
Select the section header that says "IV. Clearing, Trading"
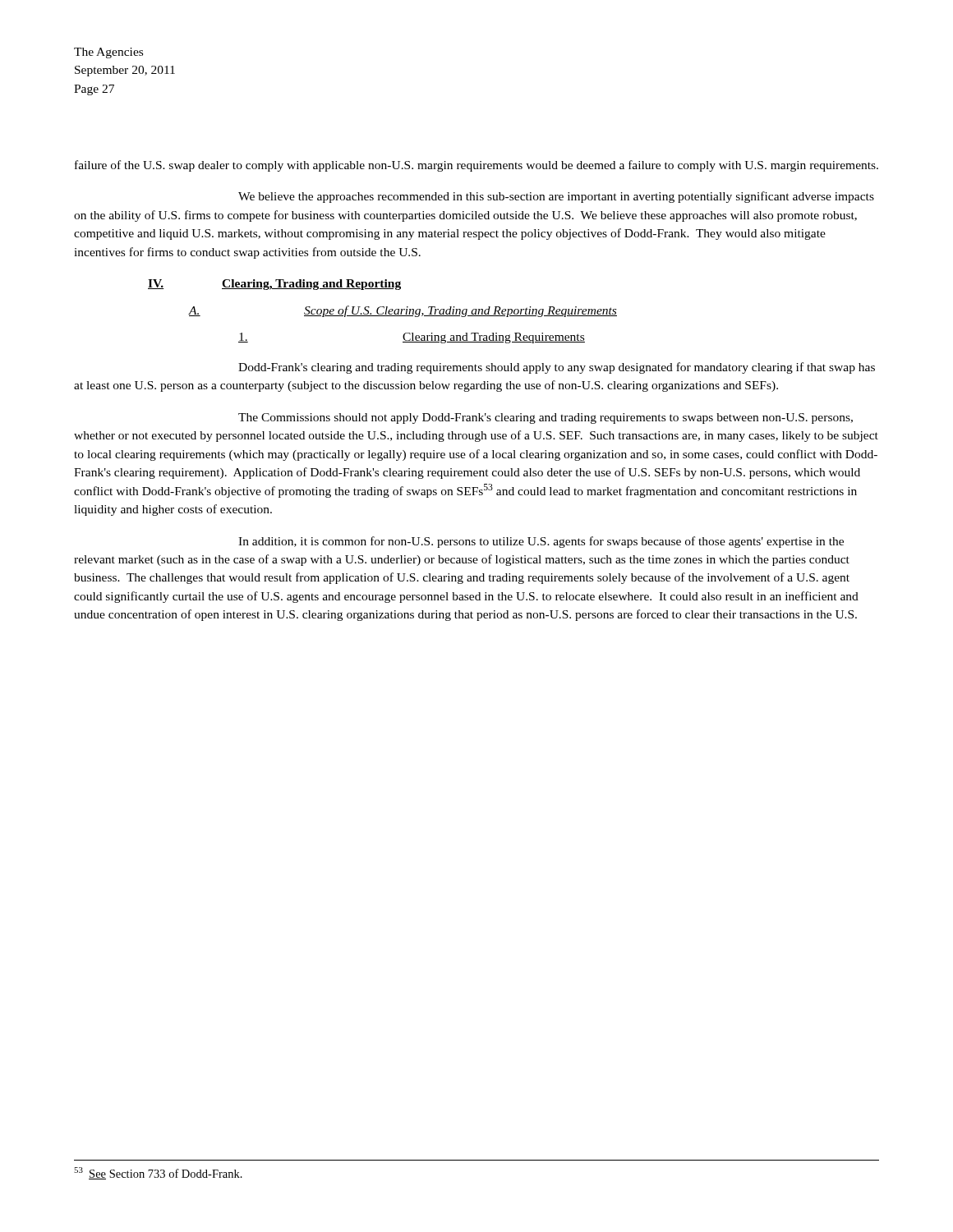238,284
